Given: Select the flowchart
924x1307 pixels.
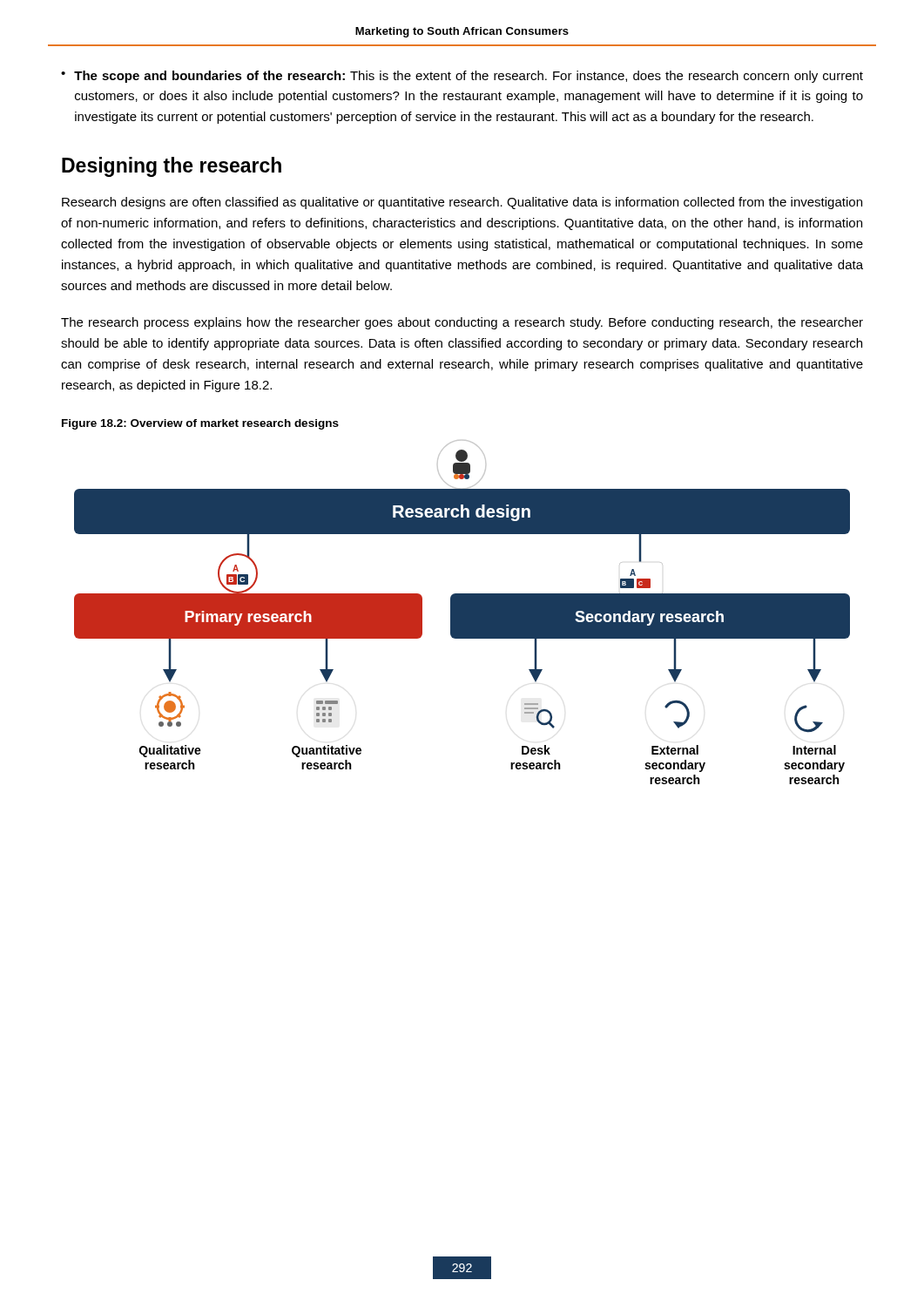Looking at the screenshot, I should point(462,649).
